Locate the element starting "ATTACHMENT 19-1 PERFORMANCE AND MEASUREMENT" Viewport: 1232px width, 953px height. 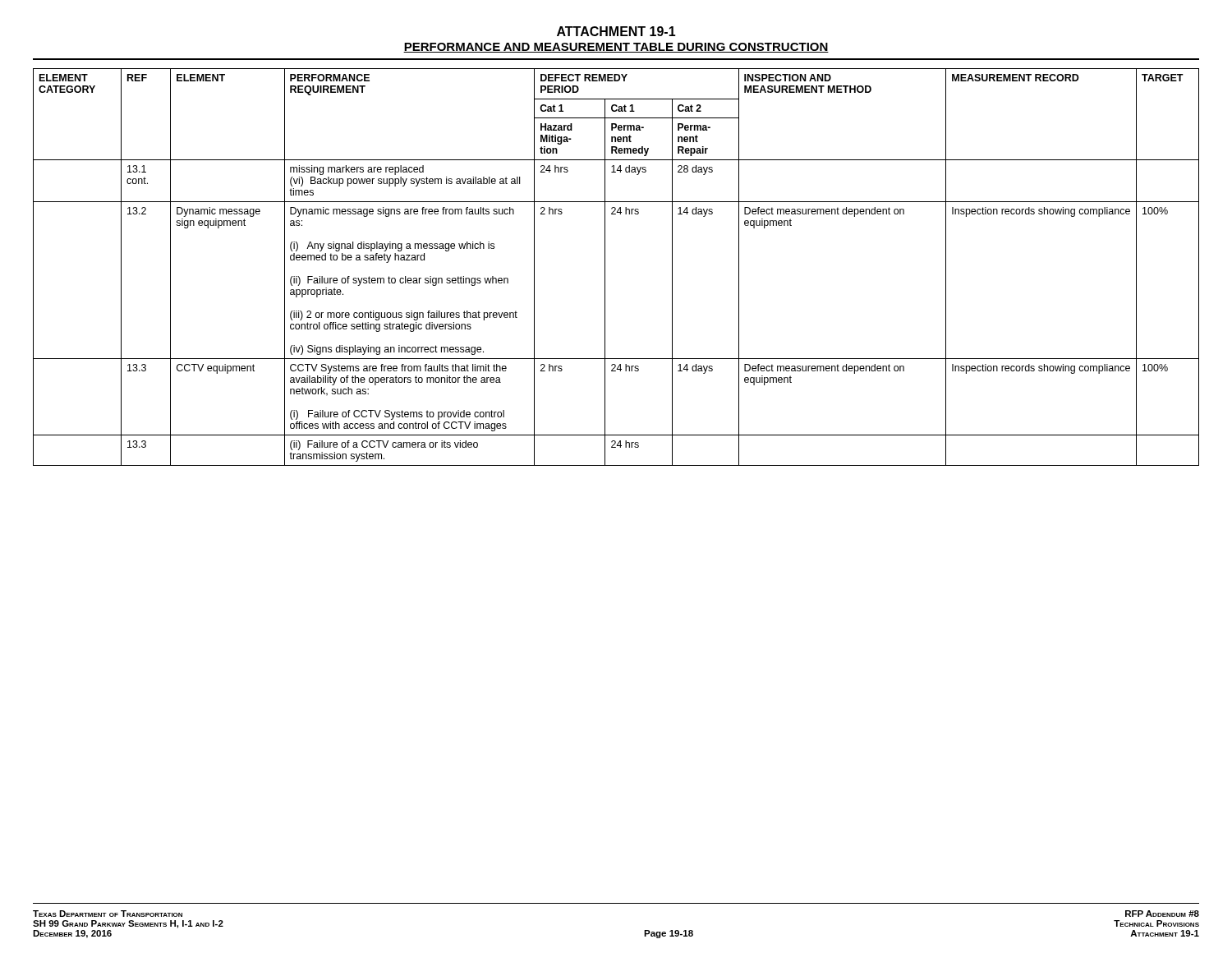coord(616,39)
